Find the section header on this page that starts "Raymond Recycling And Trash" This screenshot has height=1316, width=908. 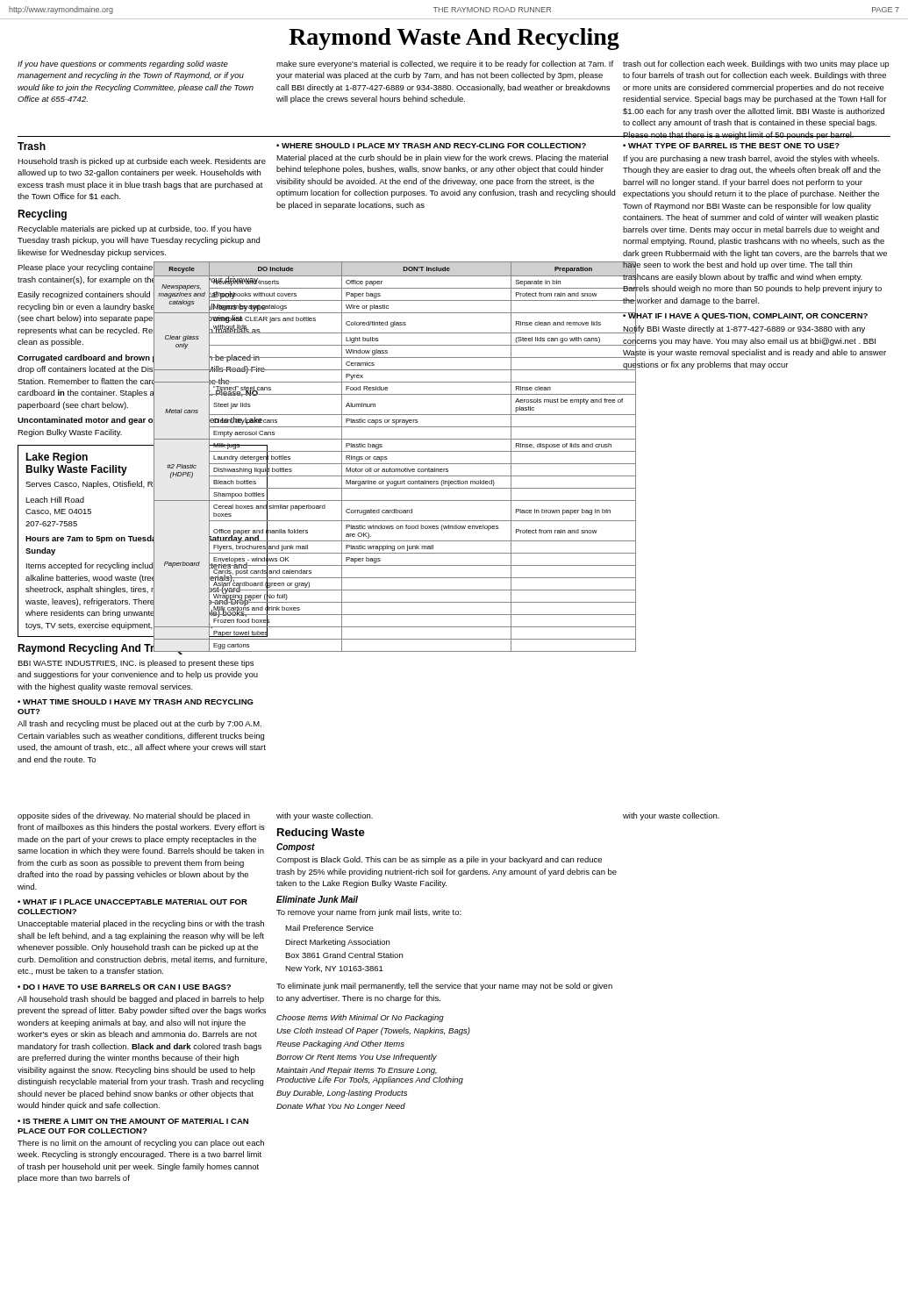(x=108, y=648)
